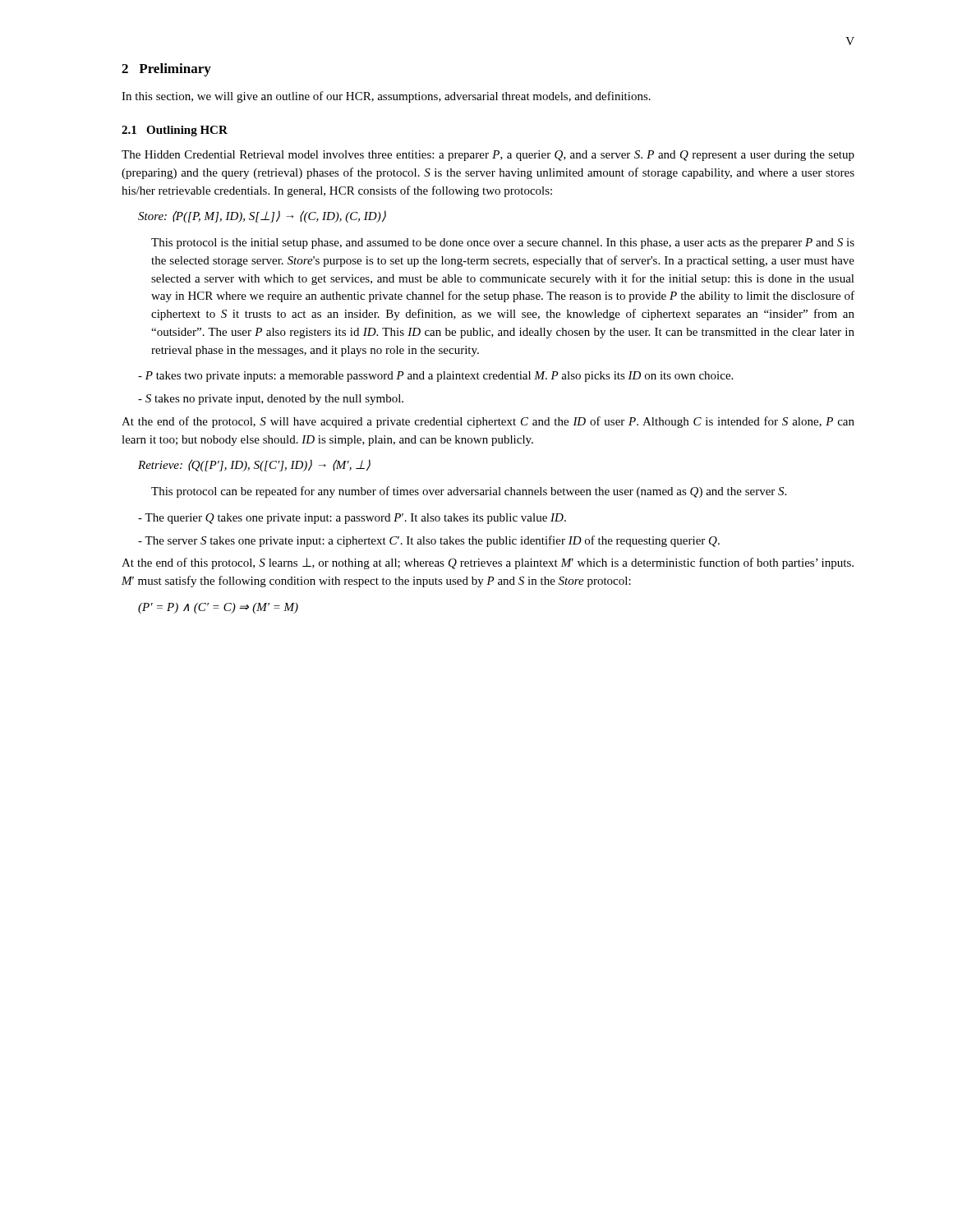Viewport: 953px width, 1232px height.
Task: Locate the section header with the text "2 Preliminary"
Action: tap(166, 70)
